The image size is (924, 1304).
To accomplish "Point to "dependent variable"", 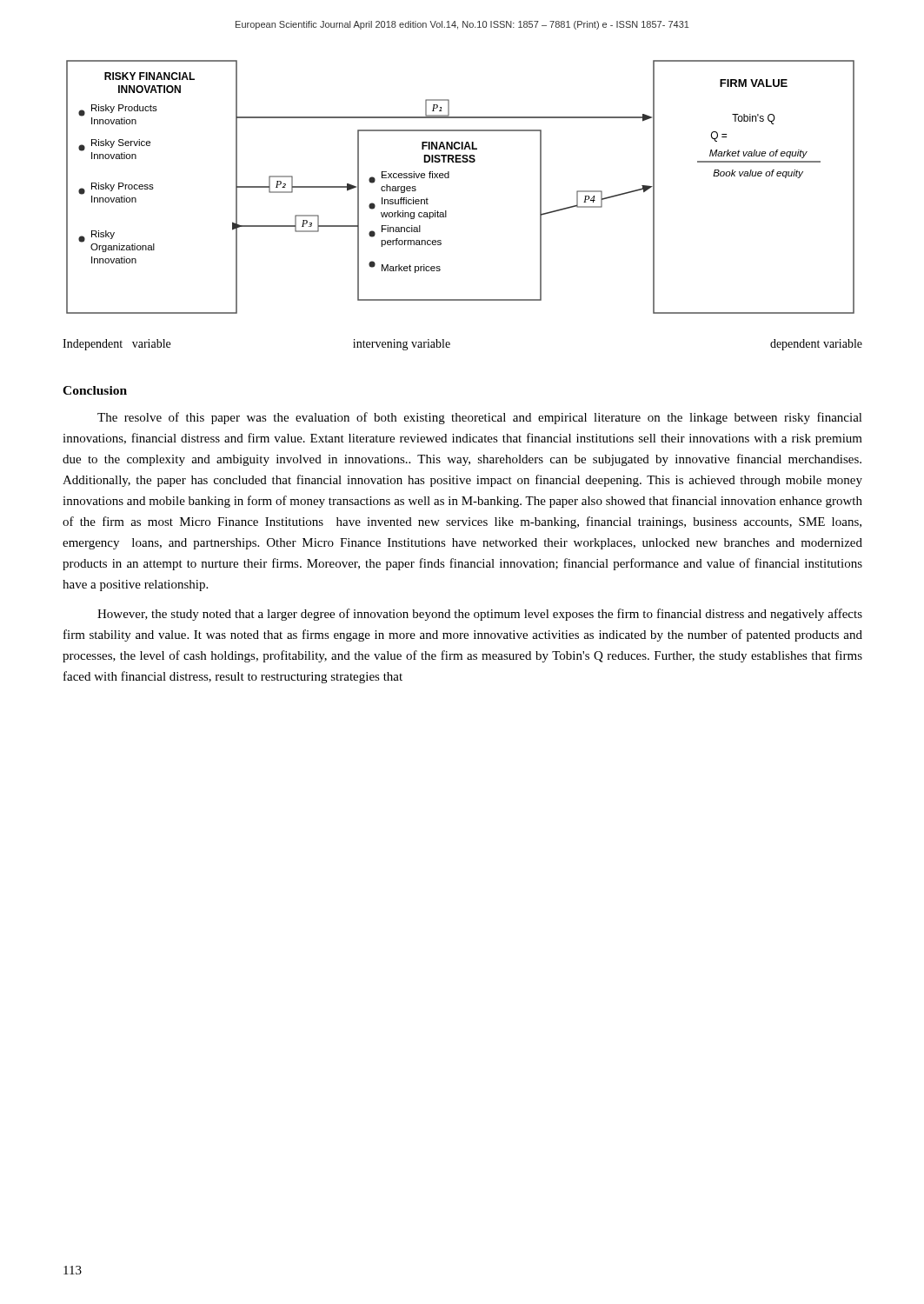I will [816, 344].
